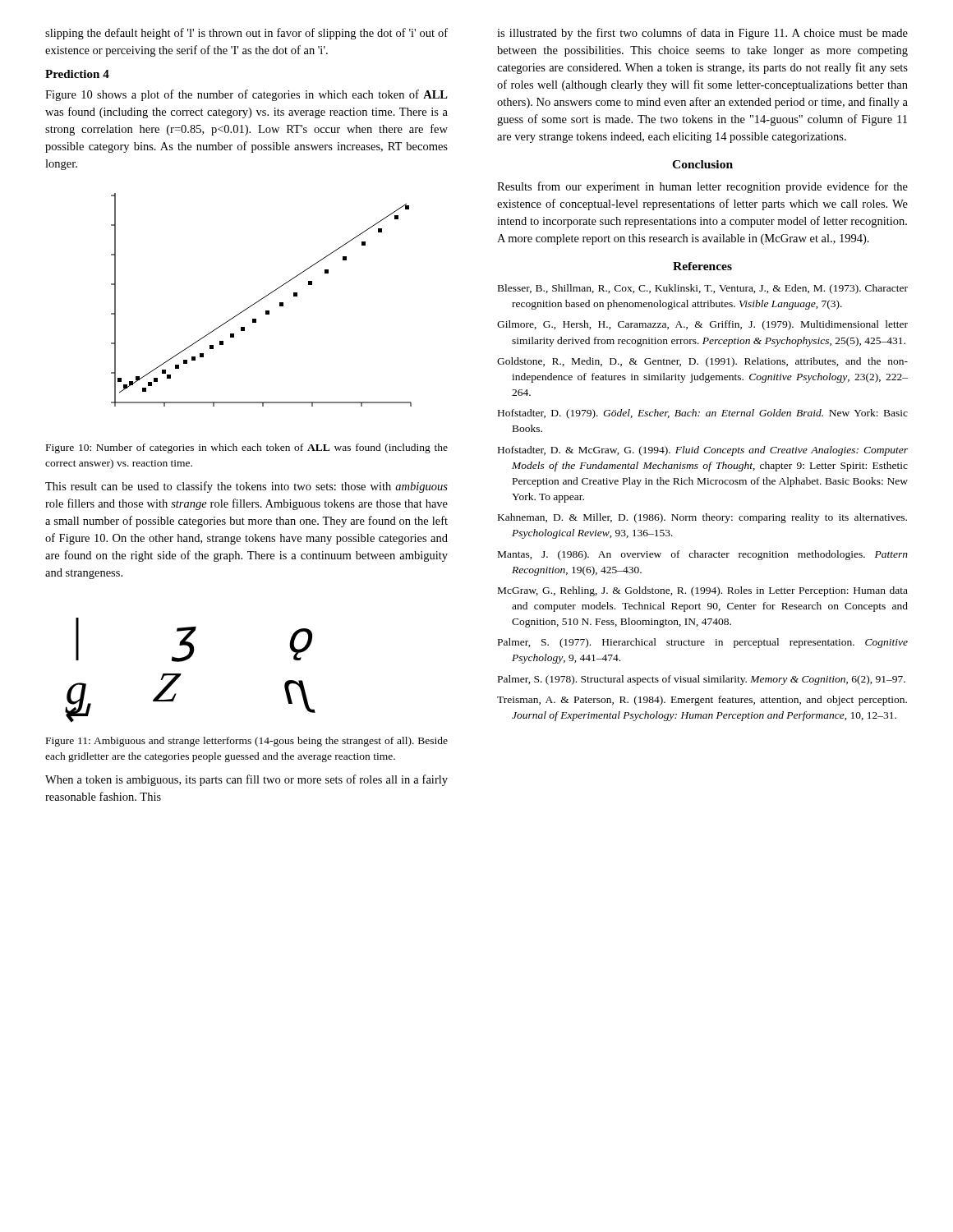Image resolution: width=953 pixels, height=1232 pixels.
Task: Click on the caption that reads "Figure 10: Number"
Action: pos(246,456)
